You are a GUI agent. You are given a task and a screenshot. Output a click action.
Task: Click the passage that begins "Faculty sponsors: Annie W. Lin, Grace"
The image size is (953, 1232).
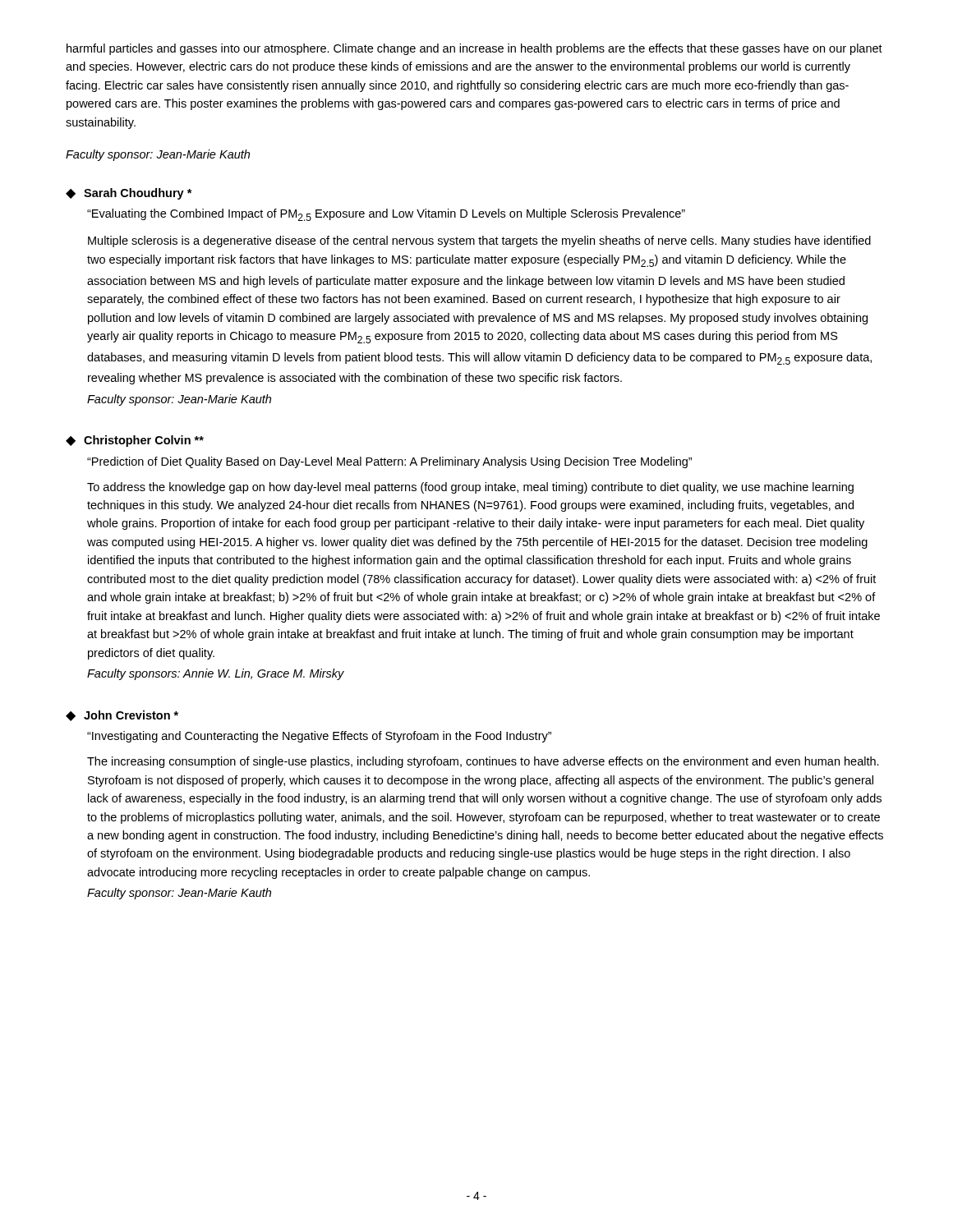(x=215, y=674)
